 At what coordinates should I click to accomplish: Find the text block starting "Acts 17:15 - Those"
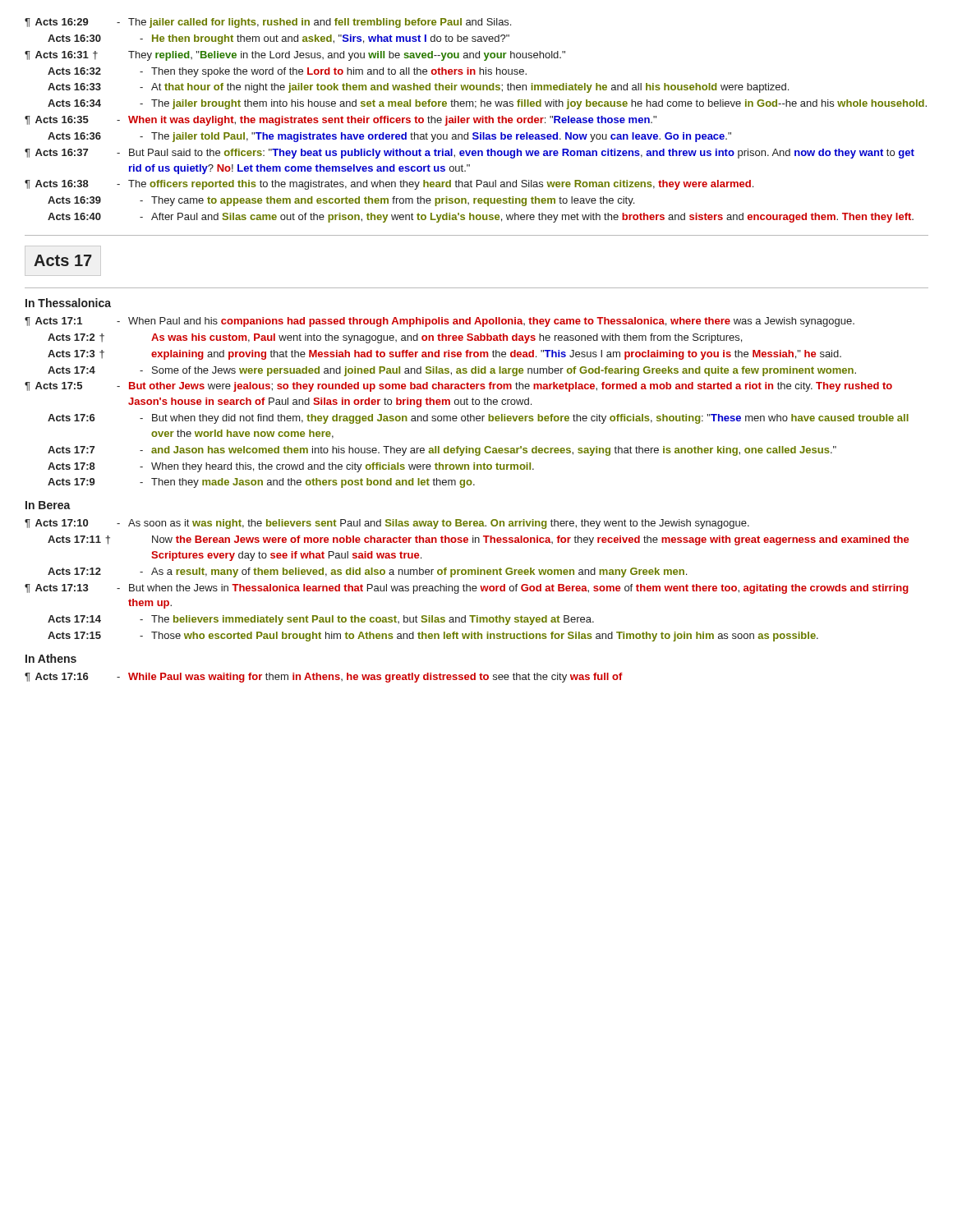click(488, 636)
